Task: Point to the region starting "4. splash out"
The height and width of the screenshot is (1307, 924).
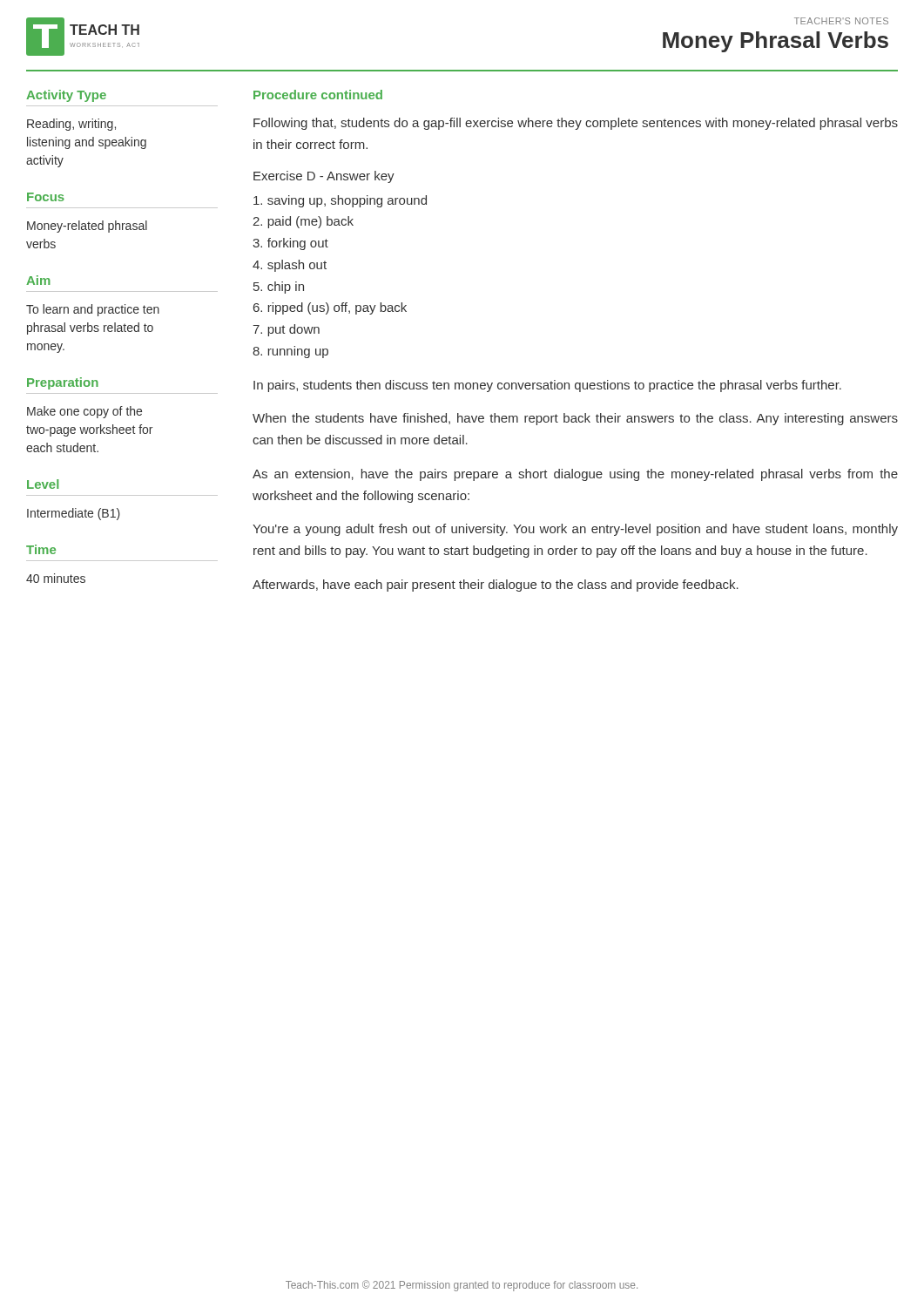Action: pos(290,264)
